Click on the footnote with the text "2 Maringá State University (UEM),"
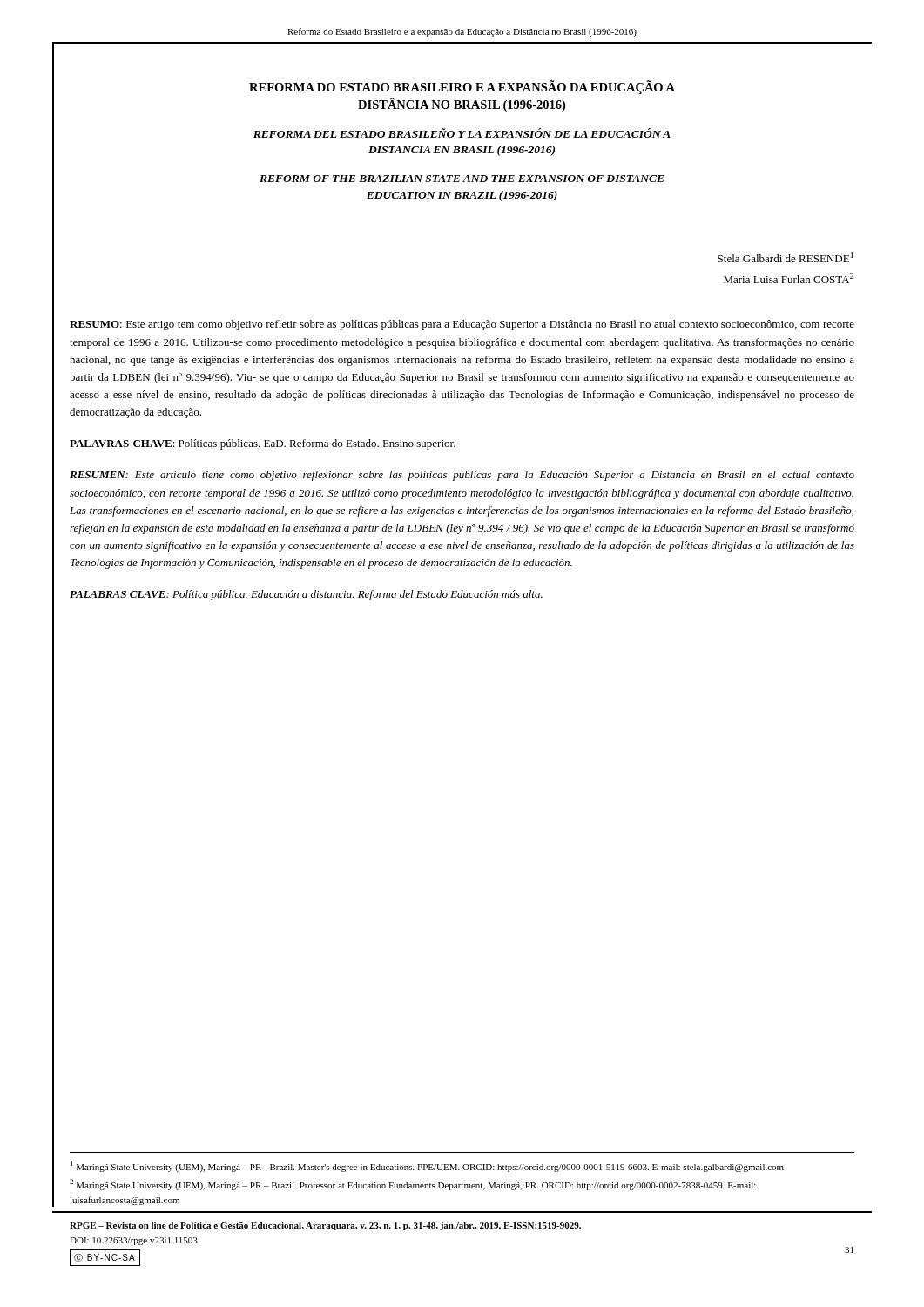The height and width of the screenshot is (1307, 924). pos(413,1191)
